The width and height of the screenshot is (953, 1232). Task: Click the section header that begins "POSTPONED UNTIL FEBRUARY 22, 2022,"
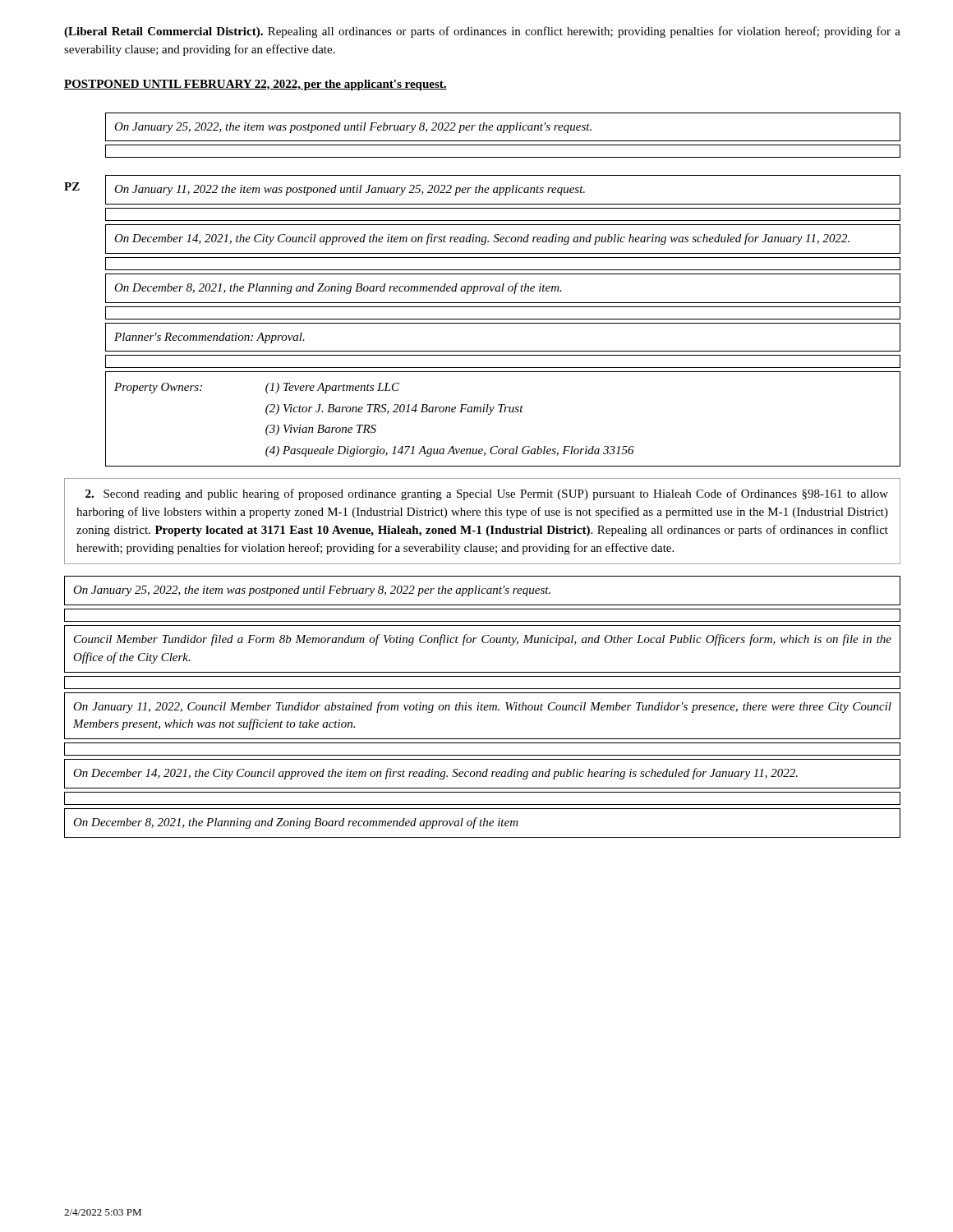click(255, 84)
